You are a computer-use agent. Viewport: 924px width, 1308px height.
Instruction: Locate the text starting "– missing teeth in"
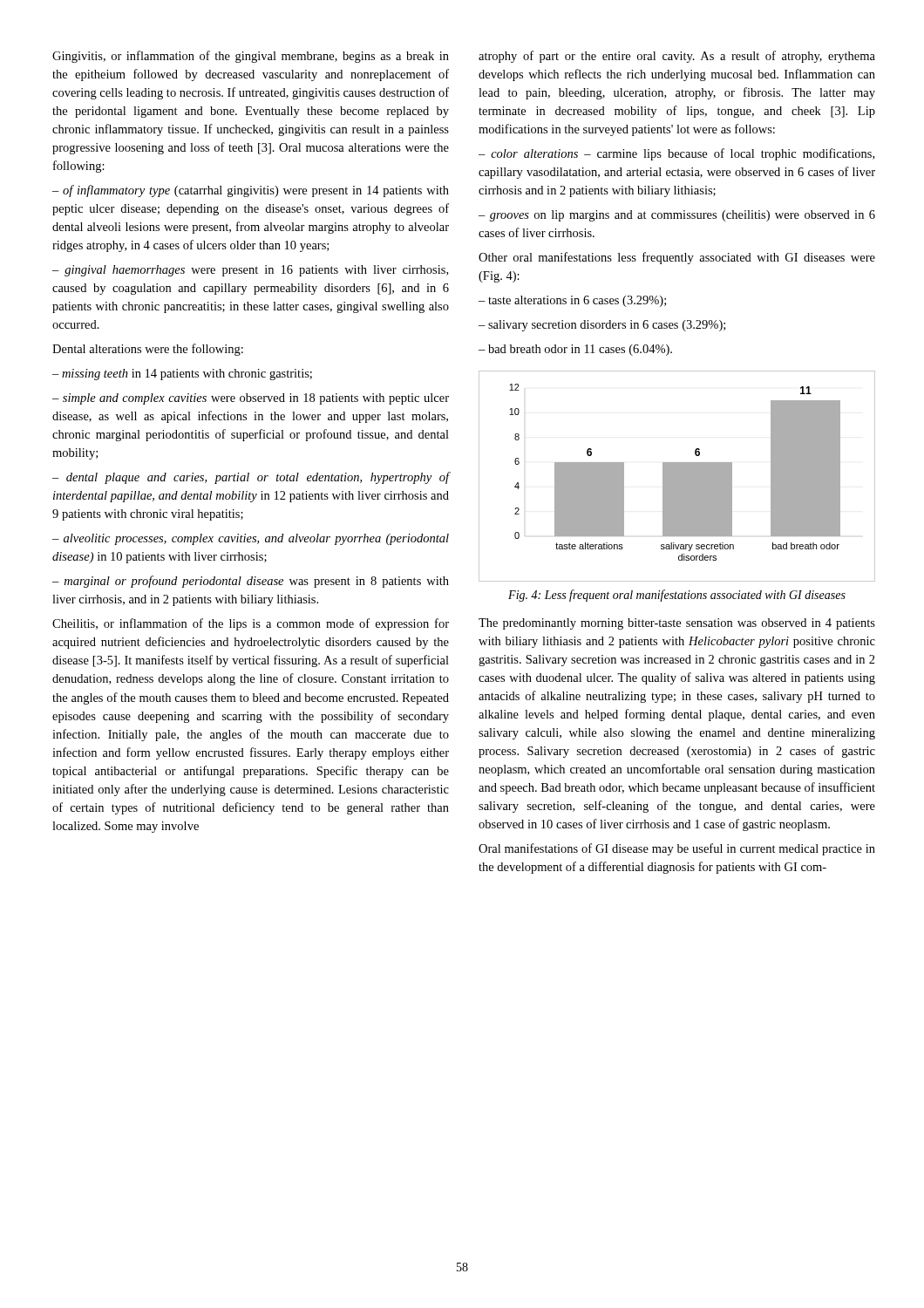coord(251,374)
